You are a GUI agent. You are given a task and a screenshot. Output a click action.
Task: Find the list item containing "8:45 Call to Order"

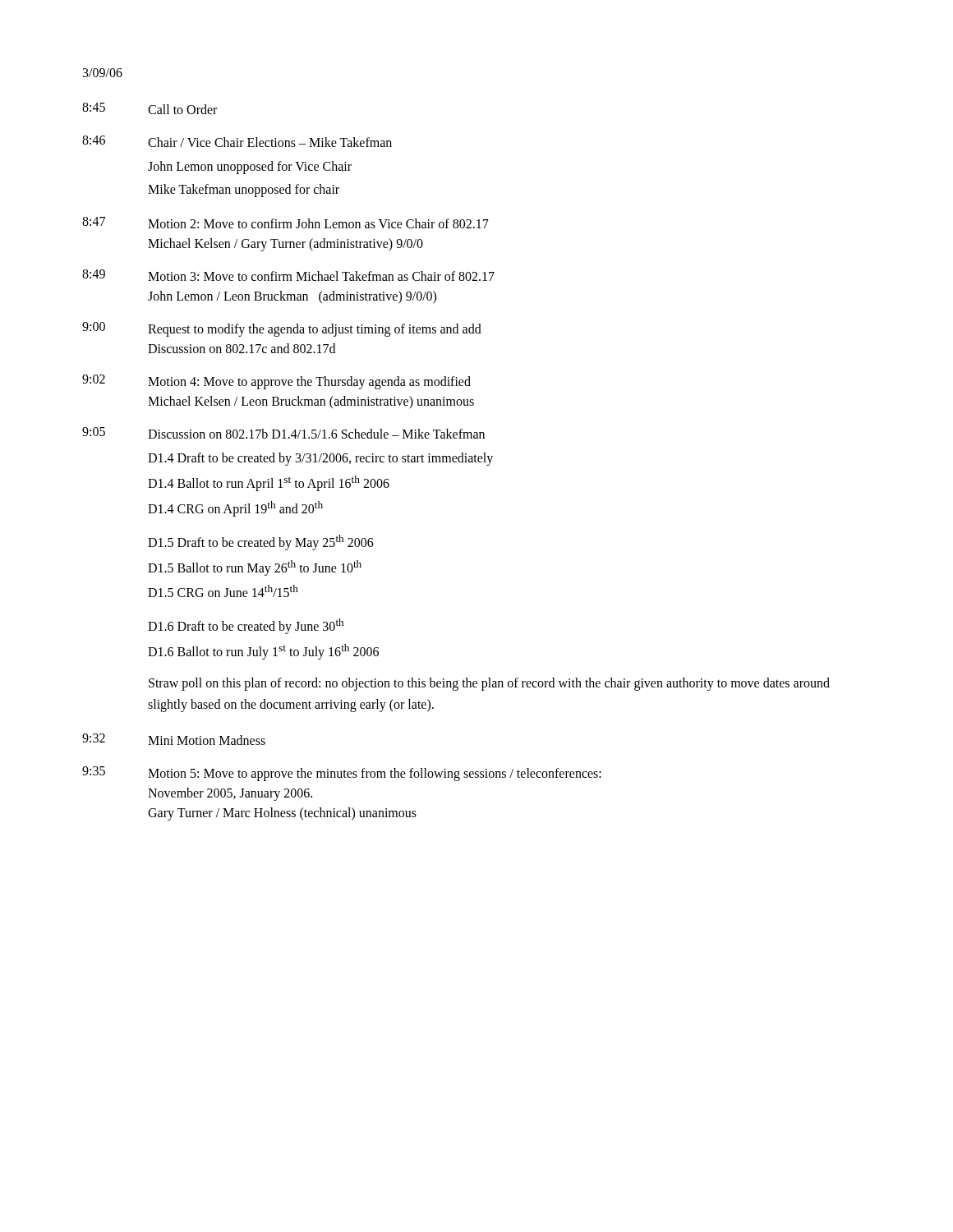click(150, 110)
